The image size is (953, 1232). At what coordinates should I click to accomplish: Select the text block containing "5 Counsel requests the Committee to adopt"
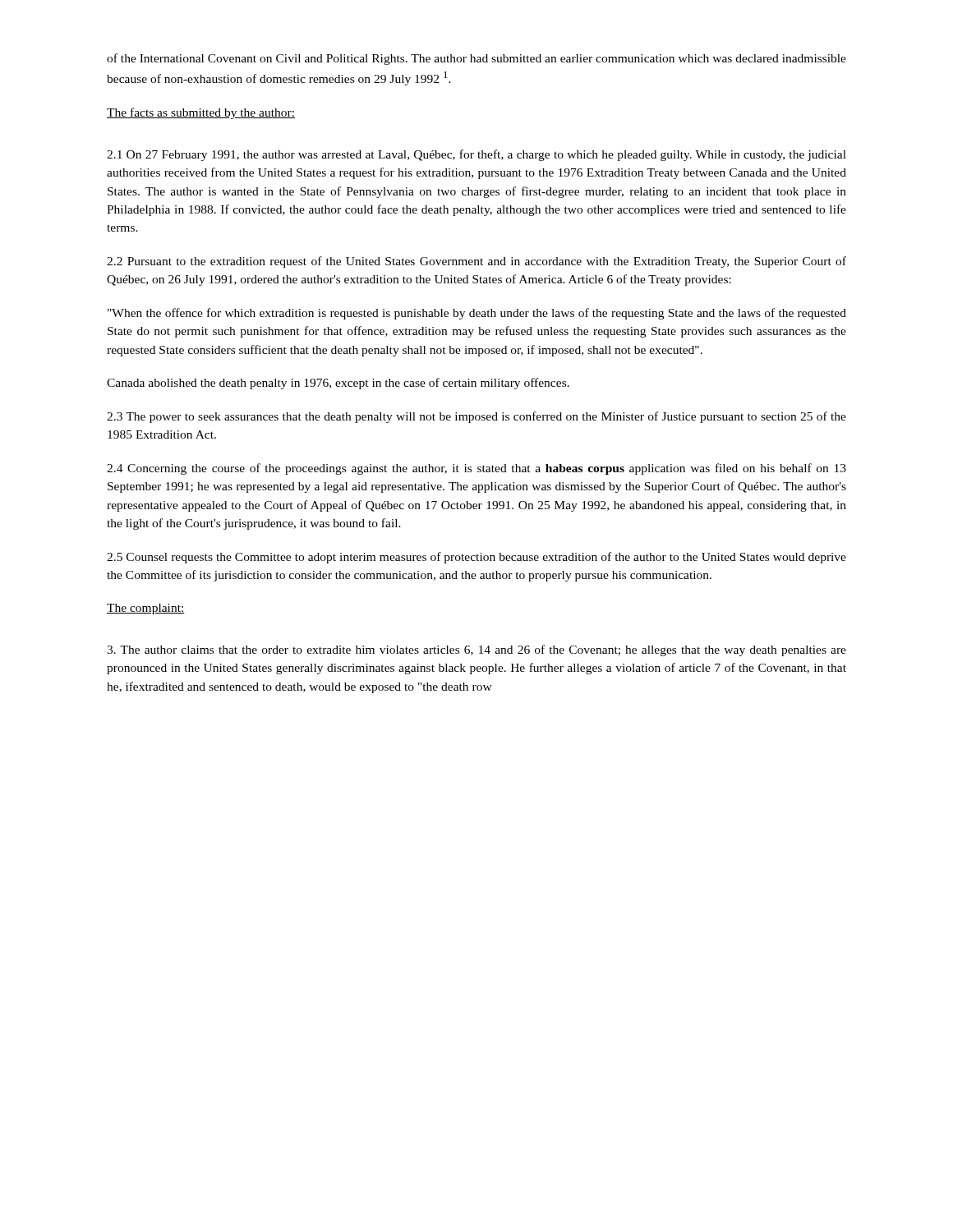(x=476, y=565)
